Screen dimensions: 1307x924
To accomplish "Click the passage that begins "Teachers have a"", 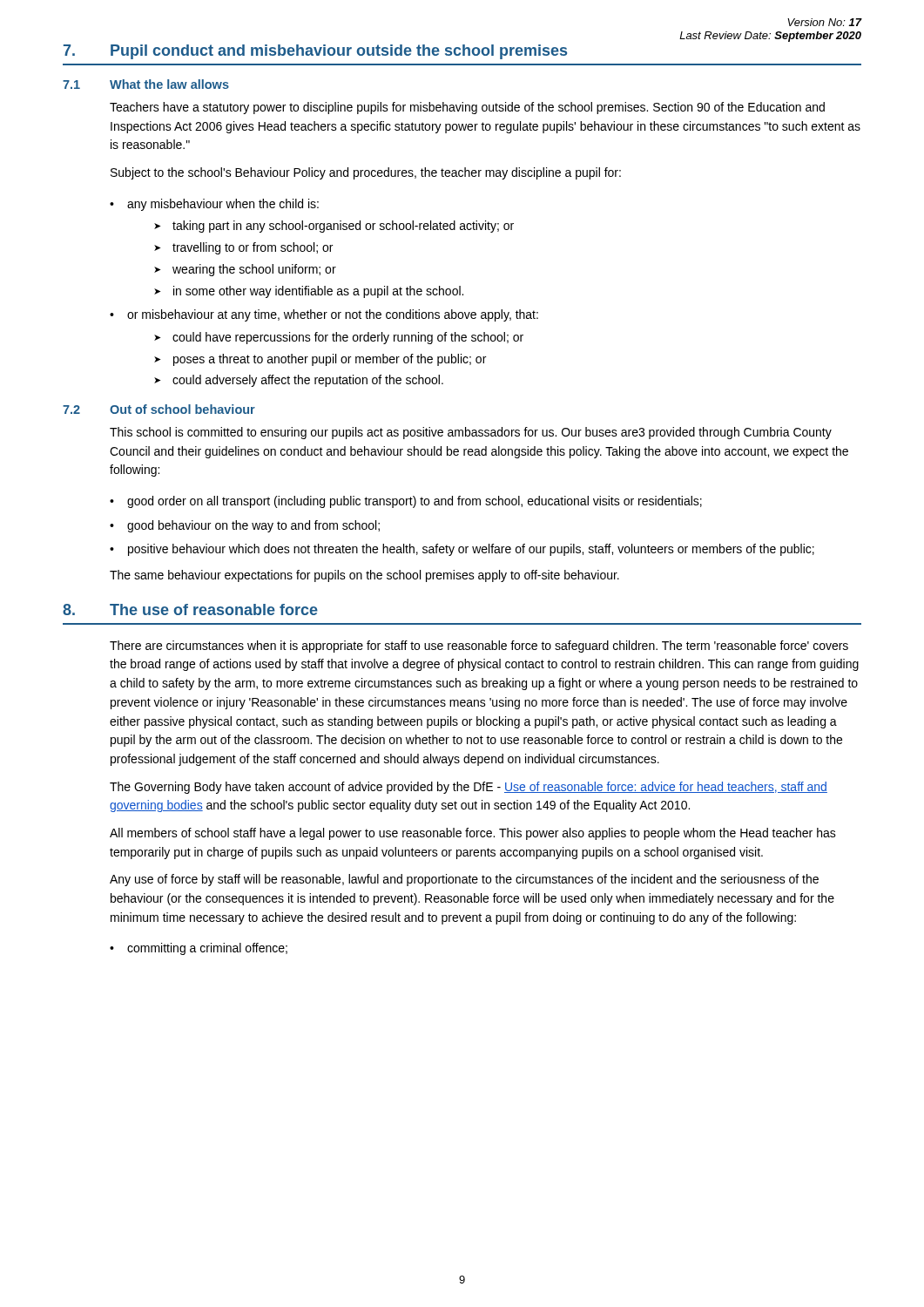I will coord(485,126).
